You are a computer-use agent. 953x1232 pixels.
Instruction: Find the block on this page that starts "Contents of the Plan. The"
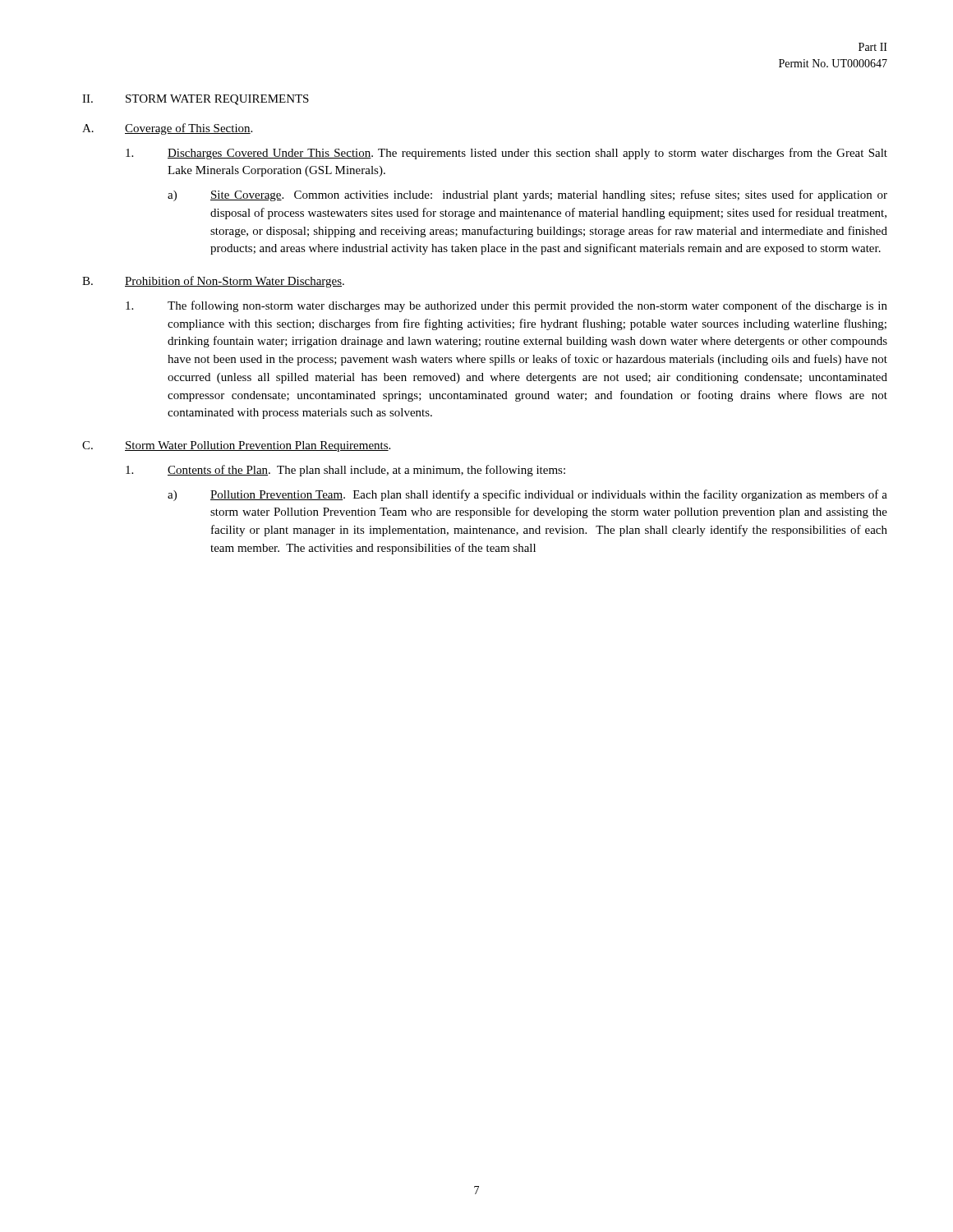coord(506,470)
